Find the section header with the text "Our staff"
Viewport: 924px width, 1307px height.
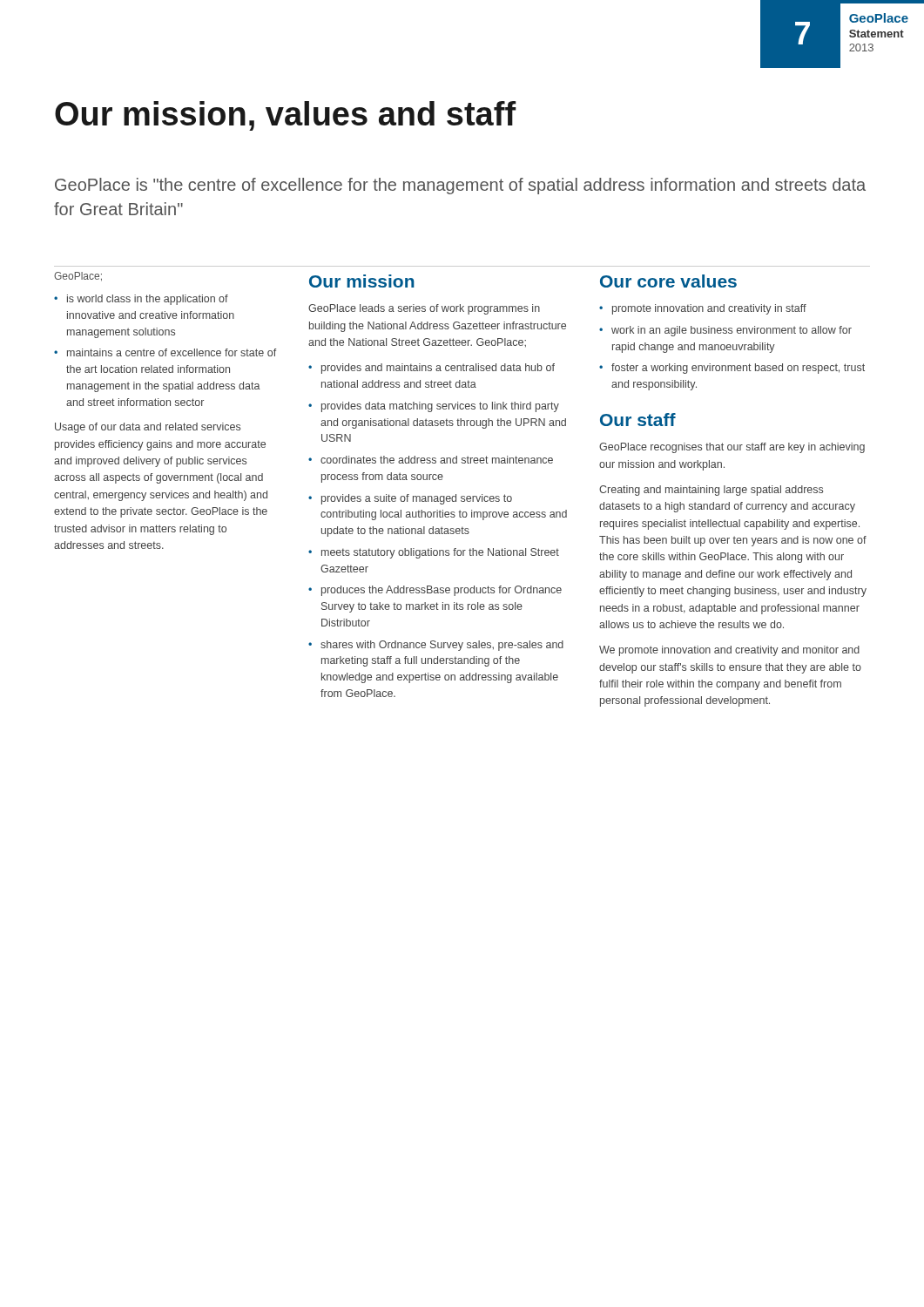point(637,419)
